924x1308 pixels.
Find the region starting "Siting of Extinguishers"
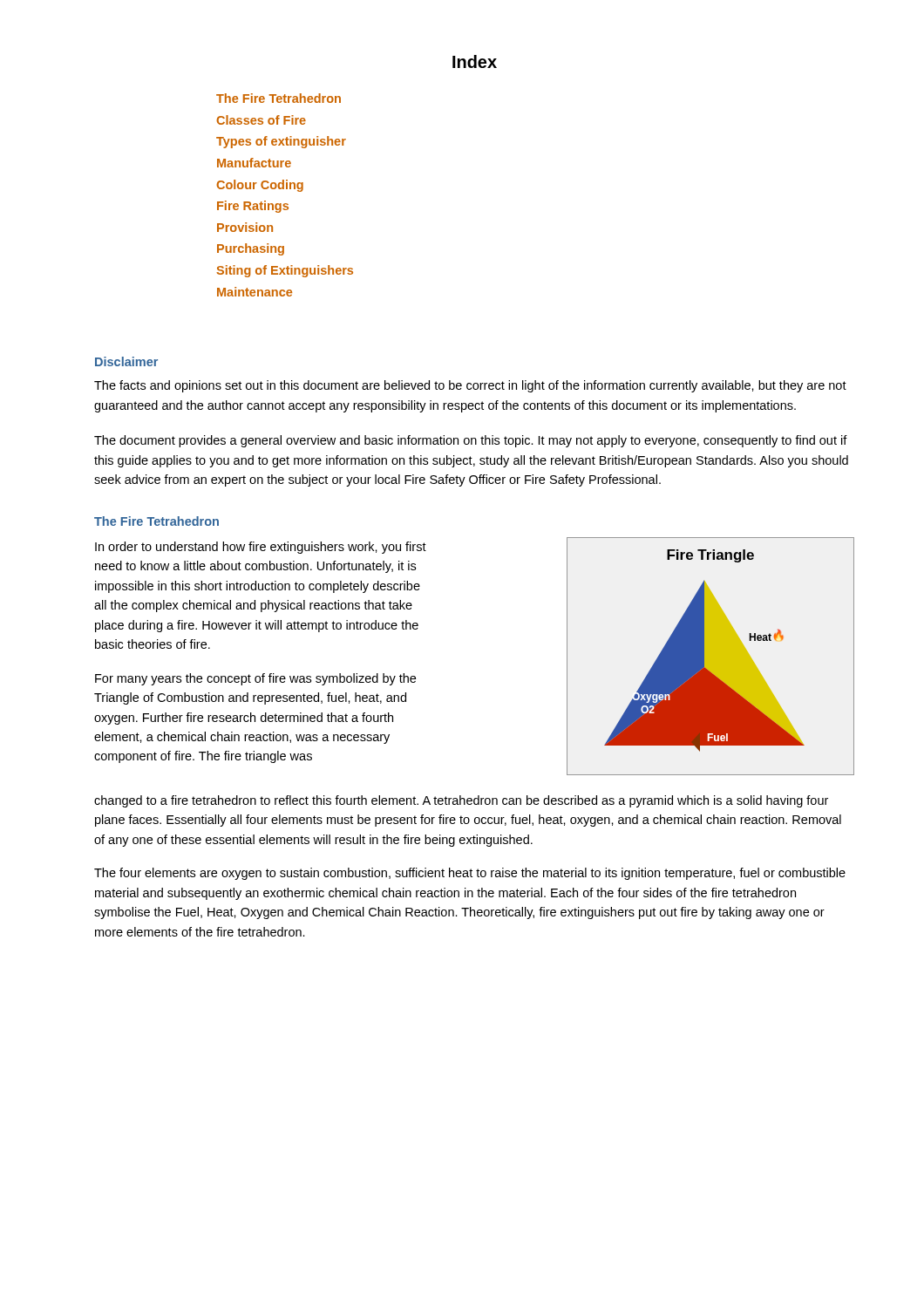(x=285, y=270)
